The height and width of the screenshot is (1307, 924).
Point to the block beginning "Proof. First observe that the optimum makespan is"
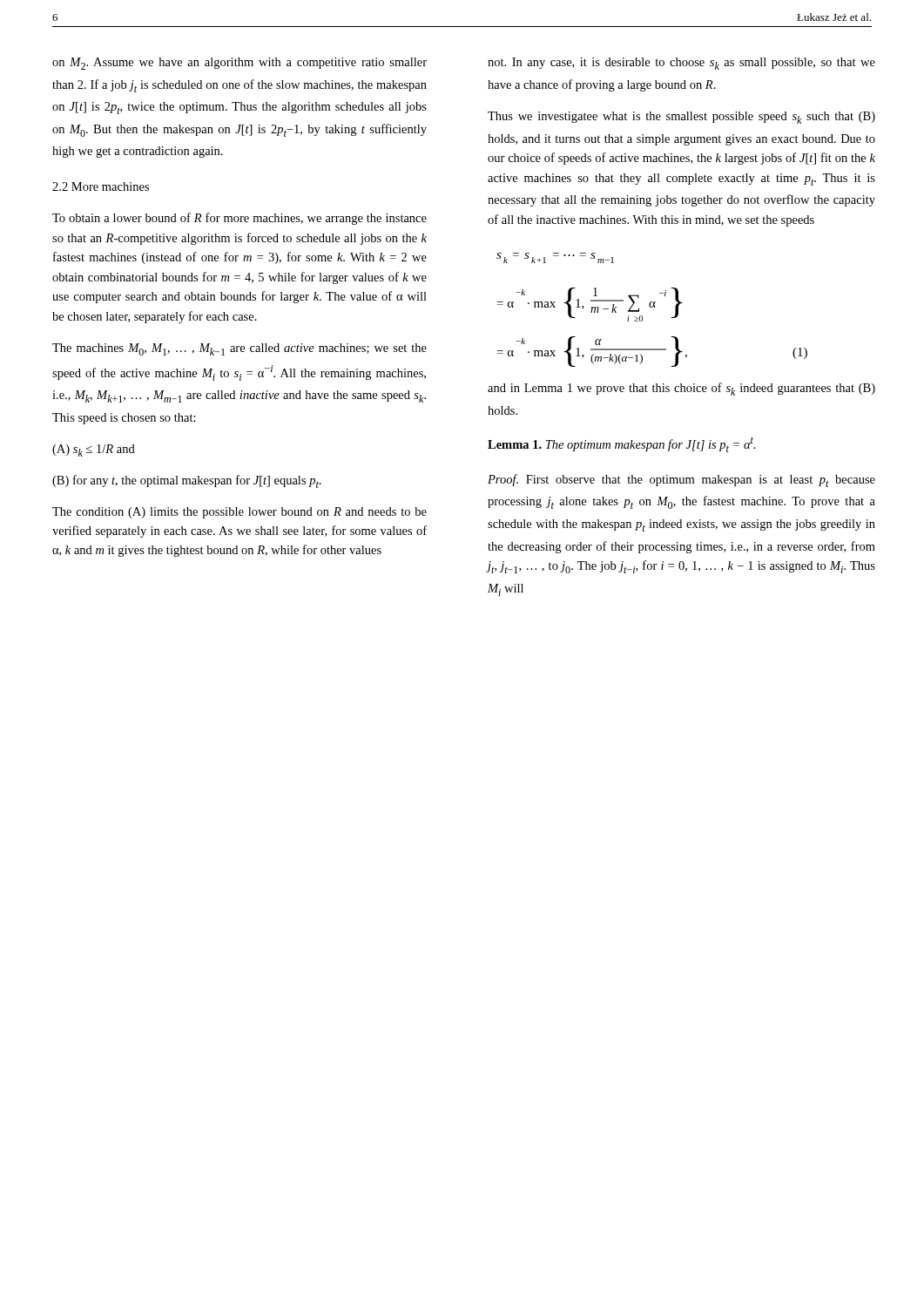[x=681, y=535]
